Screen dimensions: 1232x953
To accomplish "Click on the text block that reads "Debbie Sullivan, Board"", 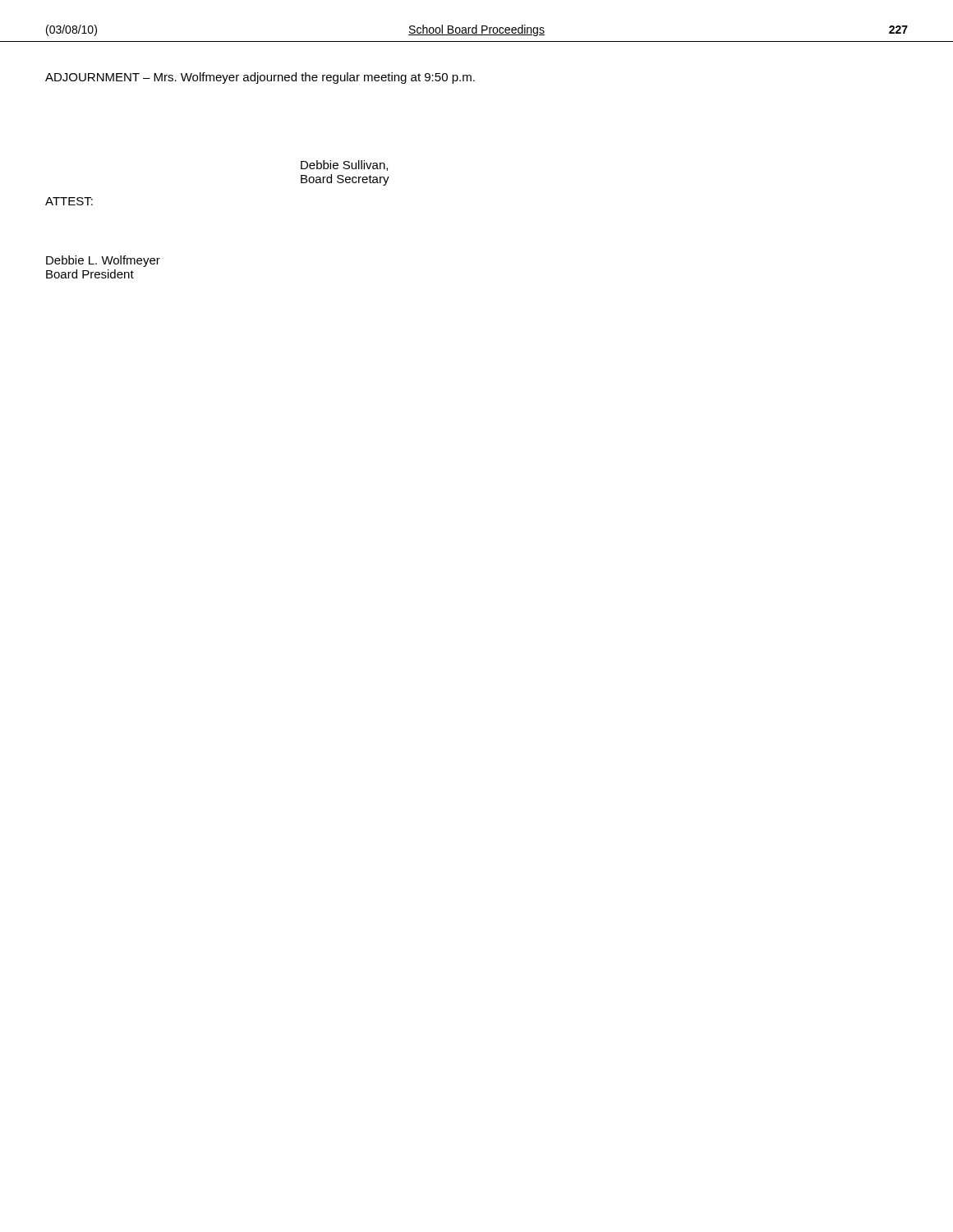I will pyautogui.click(x=344, y=172).
